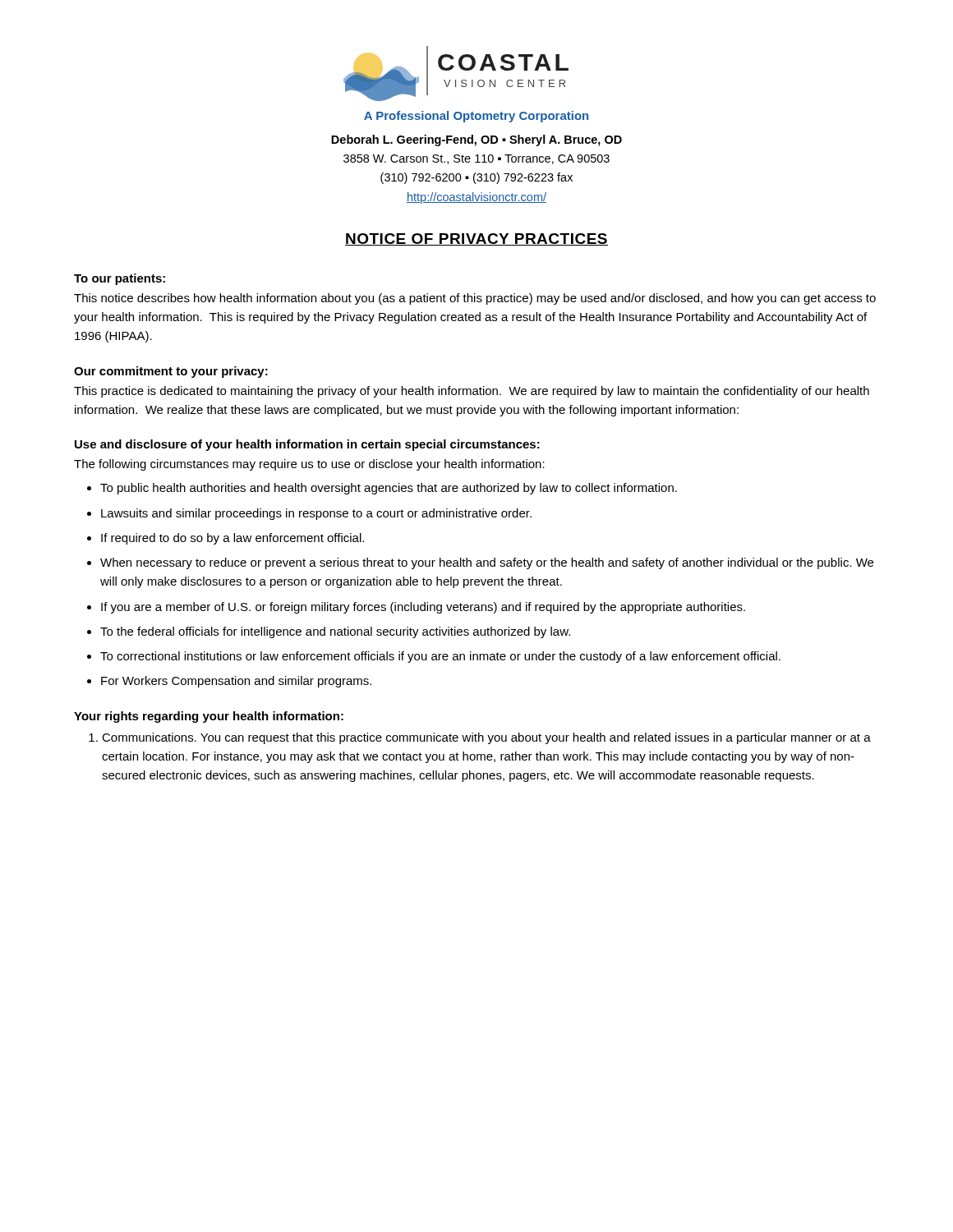Find the list item that reads "To correctional institutions or law"
This screenshot has width=953, height=1232.
pos(441,656)
